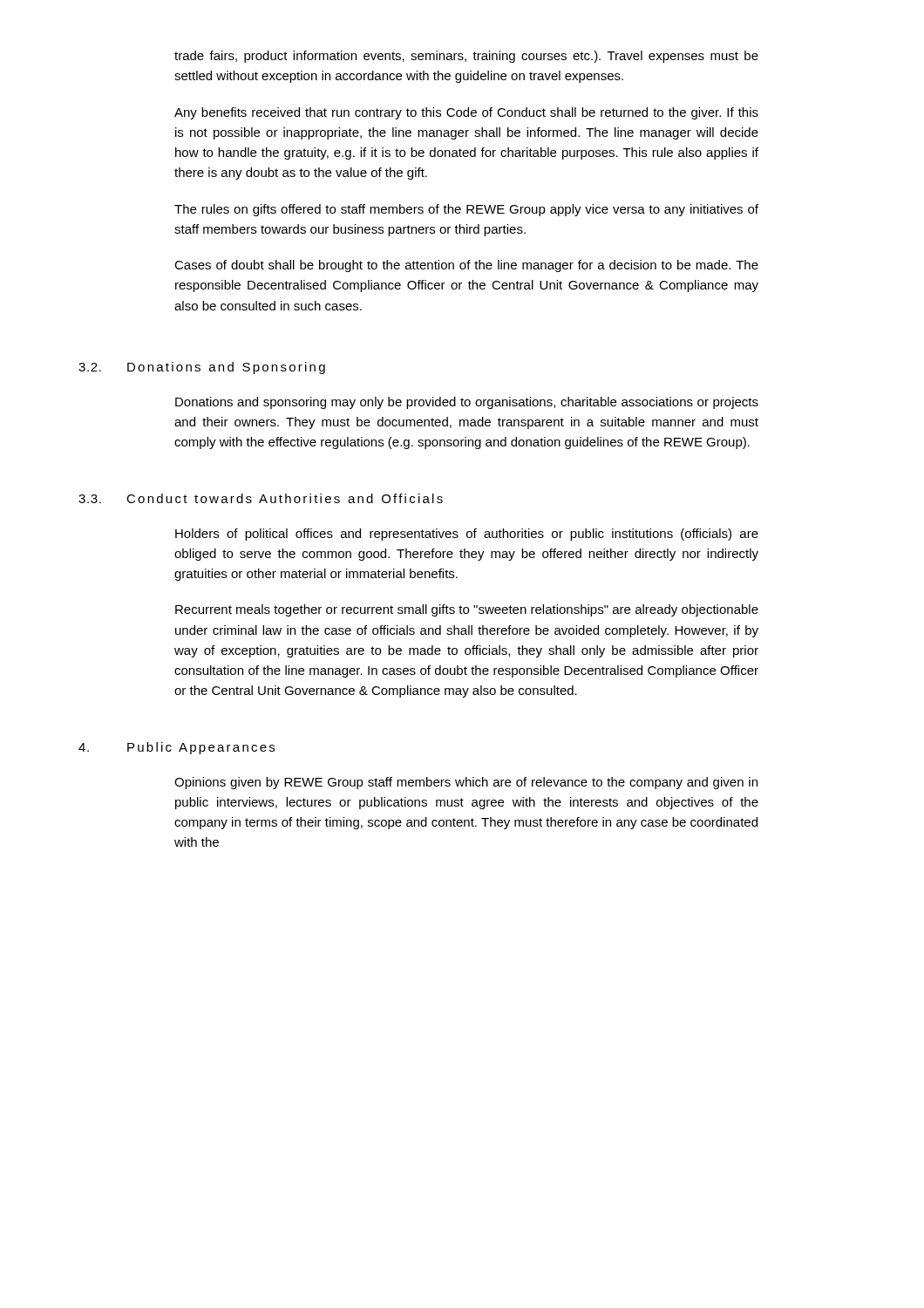Screen dimensions: 1308x924
Task: Select the text block starting "The rules on gifts"
Action: click(466, 219)
